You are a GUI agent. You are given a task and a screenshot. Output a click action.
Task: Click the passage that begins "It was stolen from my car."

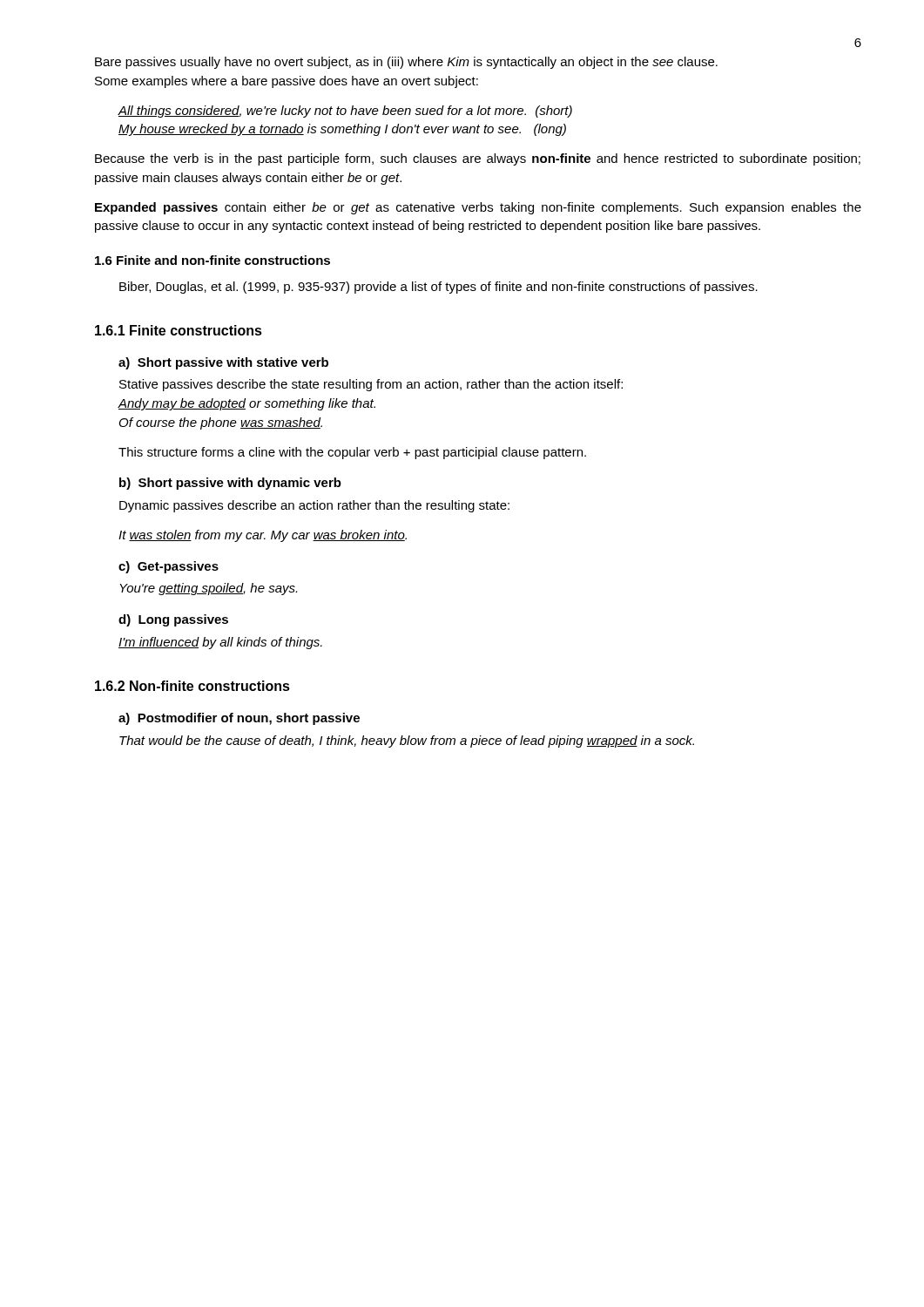(263, 534)
